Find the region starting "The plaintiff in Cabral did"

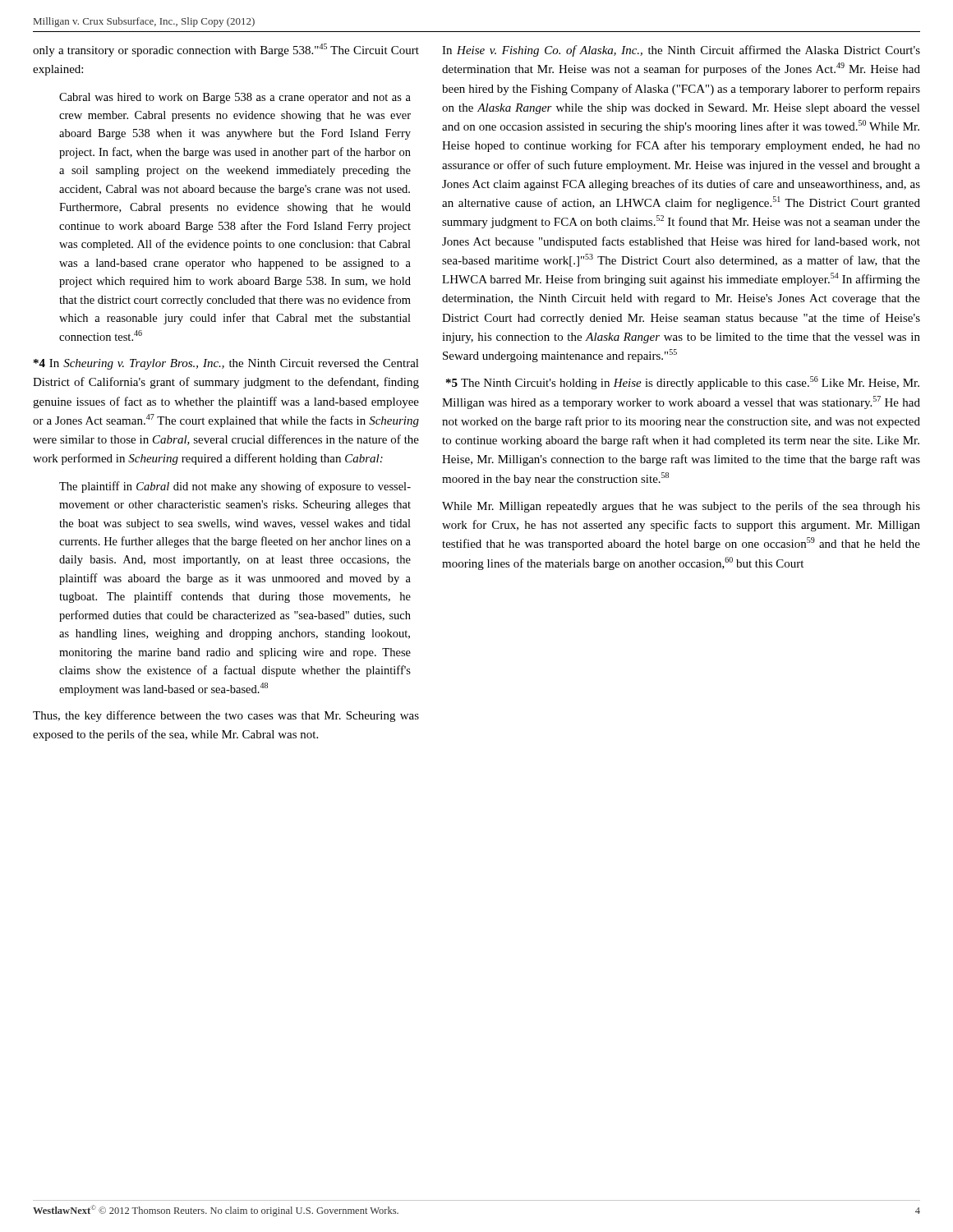pyautogui.click(x=235, y=587)
